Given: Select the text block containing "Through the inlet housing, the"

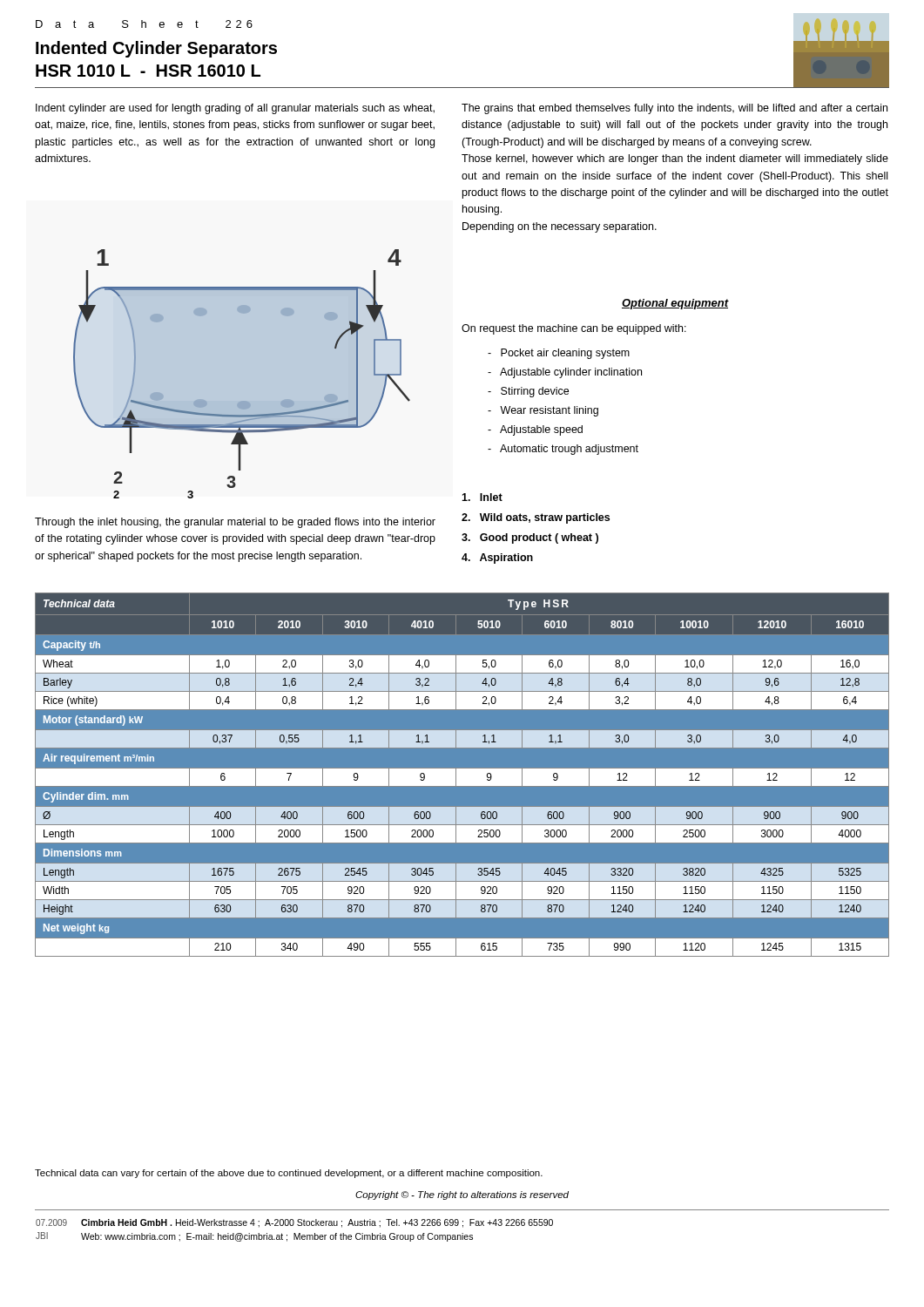Looking at the screenshot, I should point(235,539).
